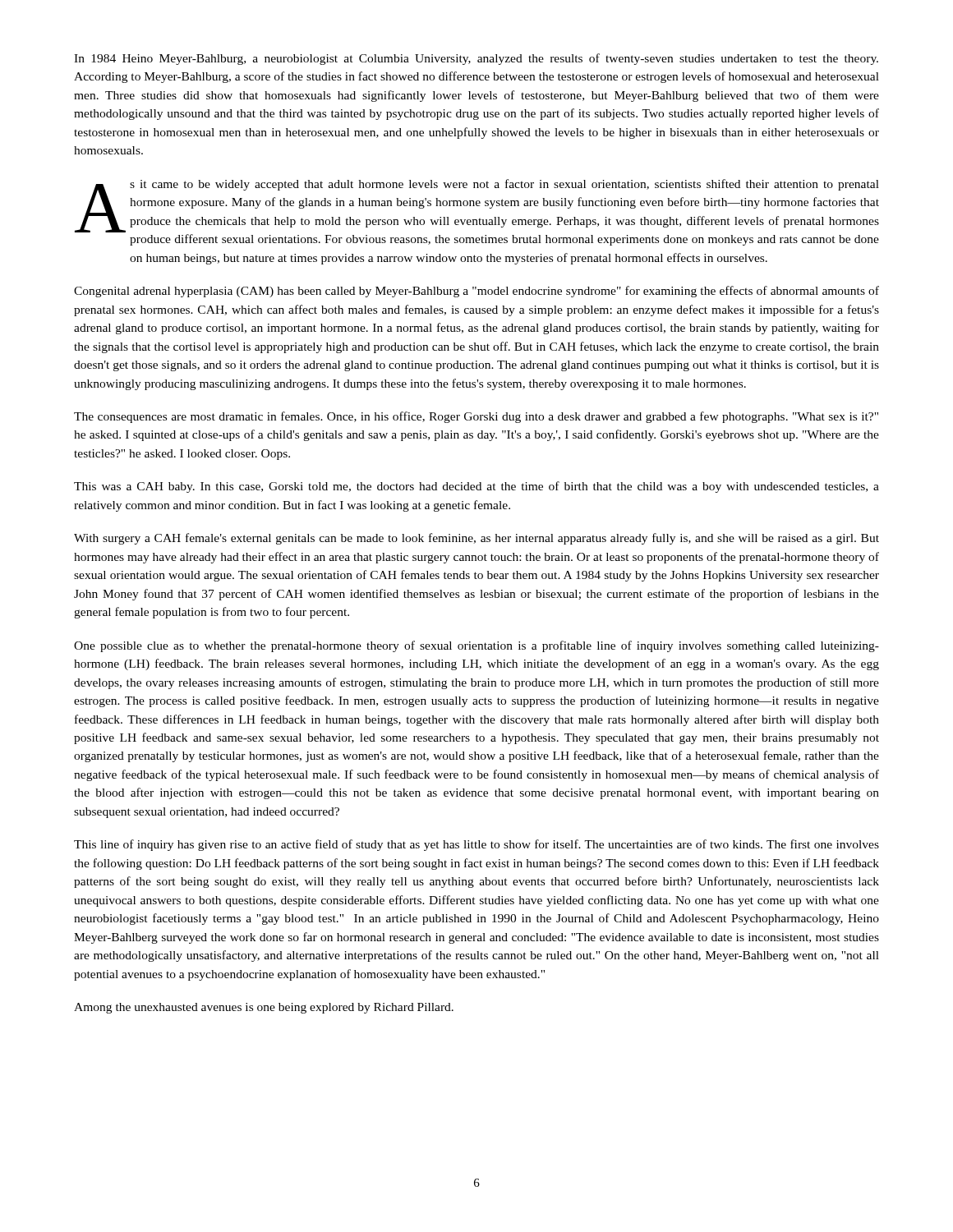Select the passage starting "One possible clue as to whether the"
The image size is (953, 1232).
coord(476,728)
